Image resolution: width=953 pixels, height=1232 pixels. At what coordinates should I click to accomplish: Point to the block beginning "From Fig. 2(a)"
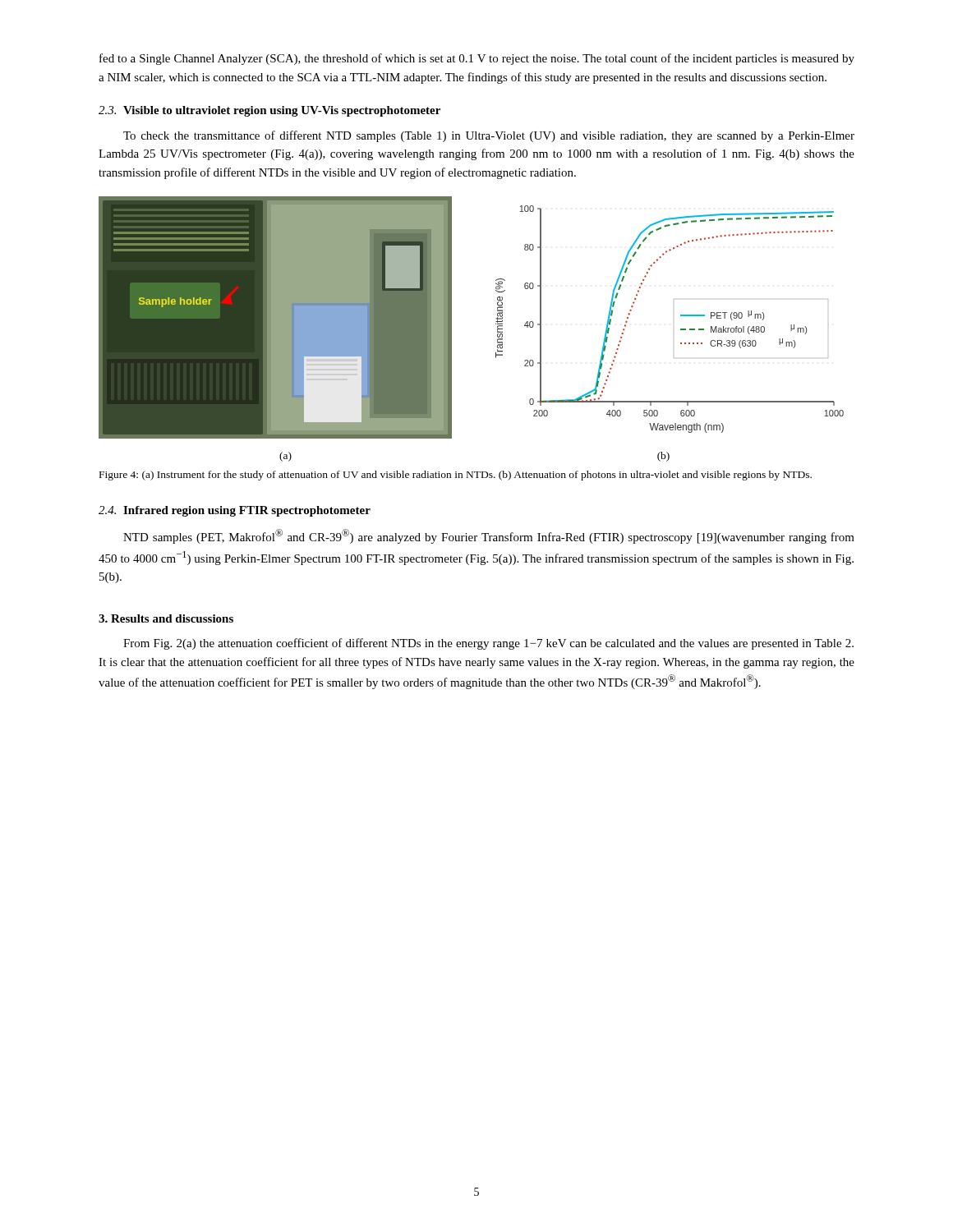[476, 663]
